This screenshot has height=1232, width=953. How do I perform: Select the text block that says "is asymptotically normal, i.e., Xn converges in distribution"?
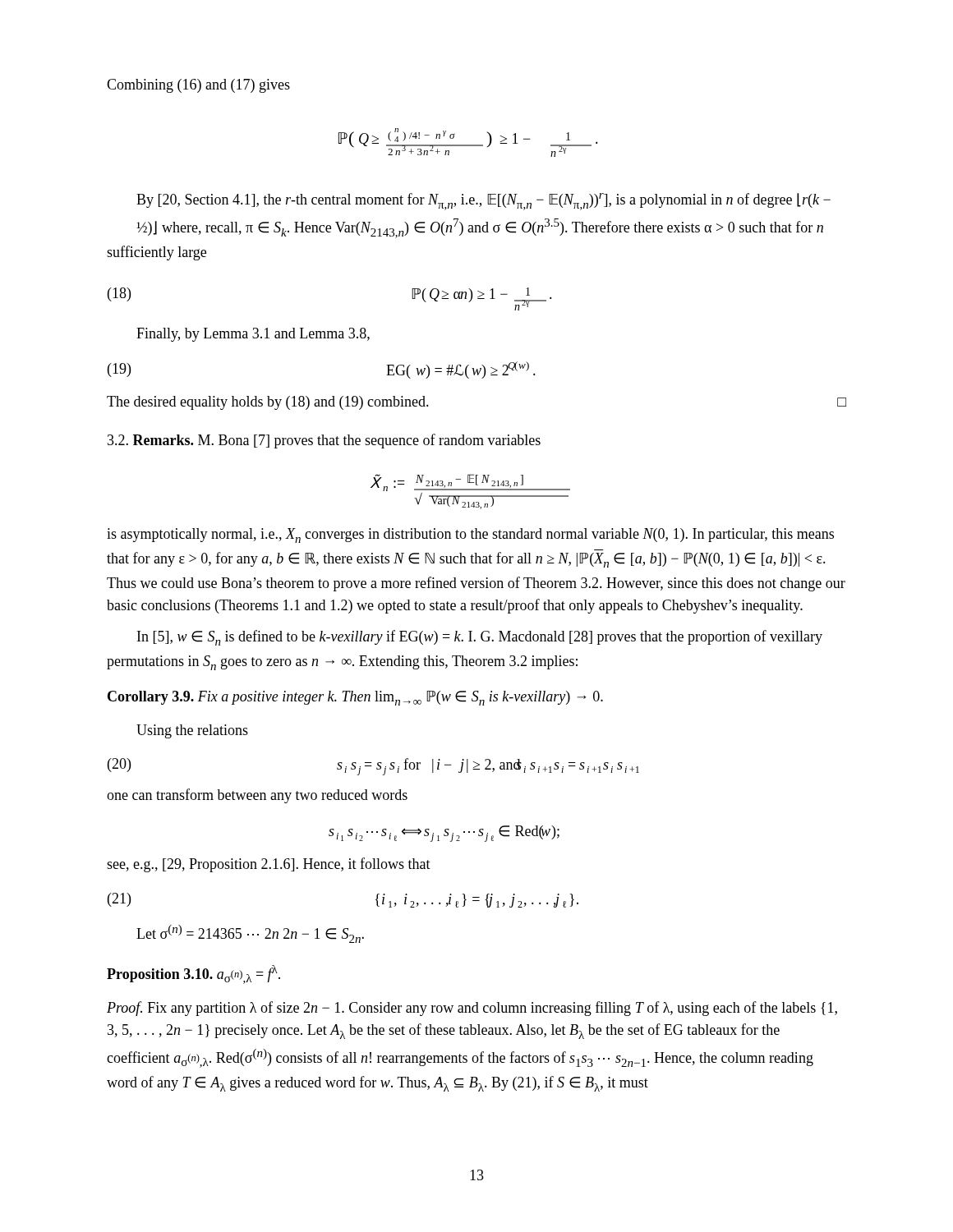[476, 570]
